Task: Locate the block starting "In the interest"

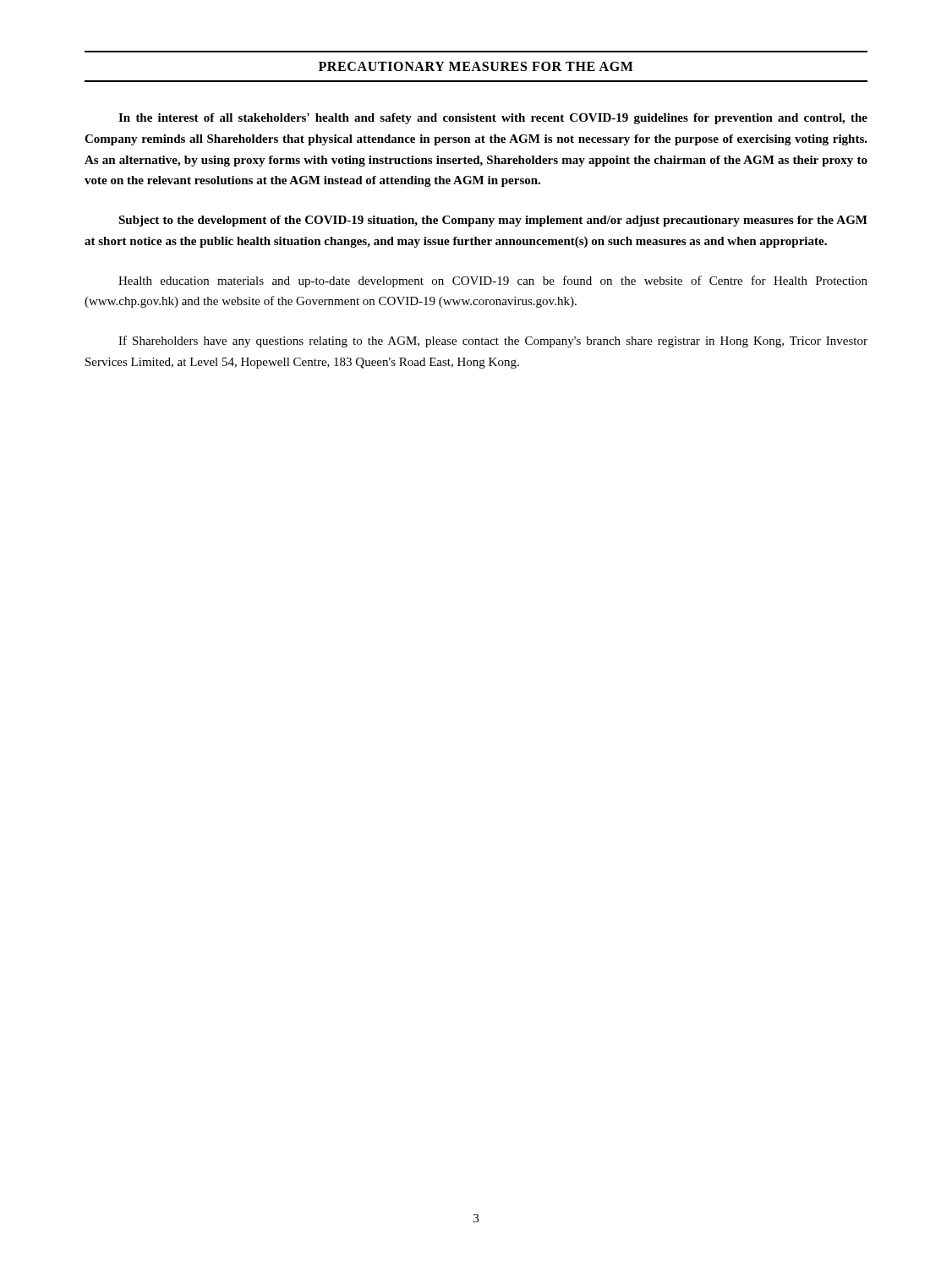Action: coord(476,149)
